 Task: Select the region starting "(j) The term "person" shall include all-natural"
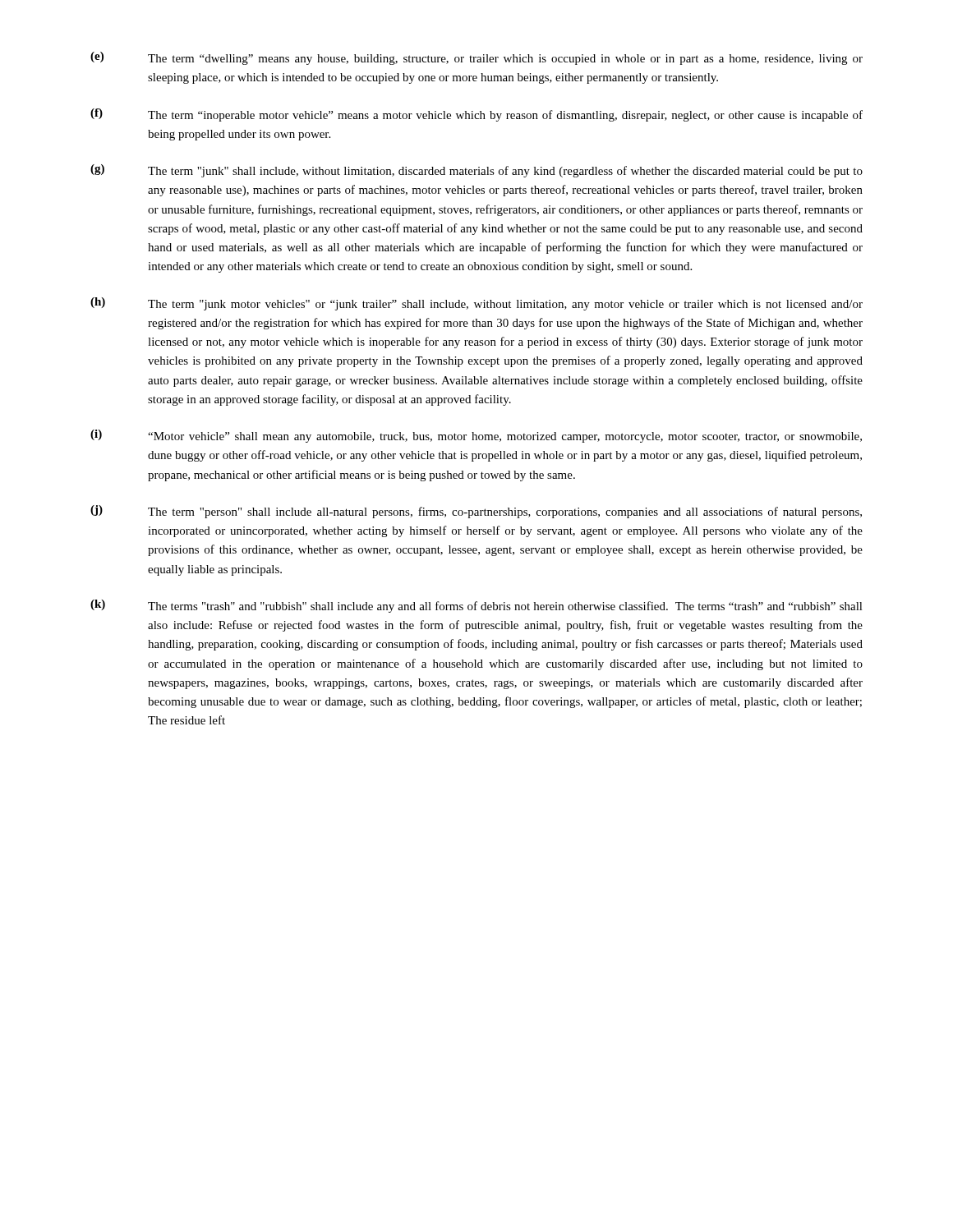coord(476,541)
